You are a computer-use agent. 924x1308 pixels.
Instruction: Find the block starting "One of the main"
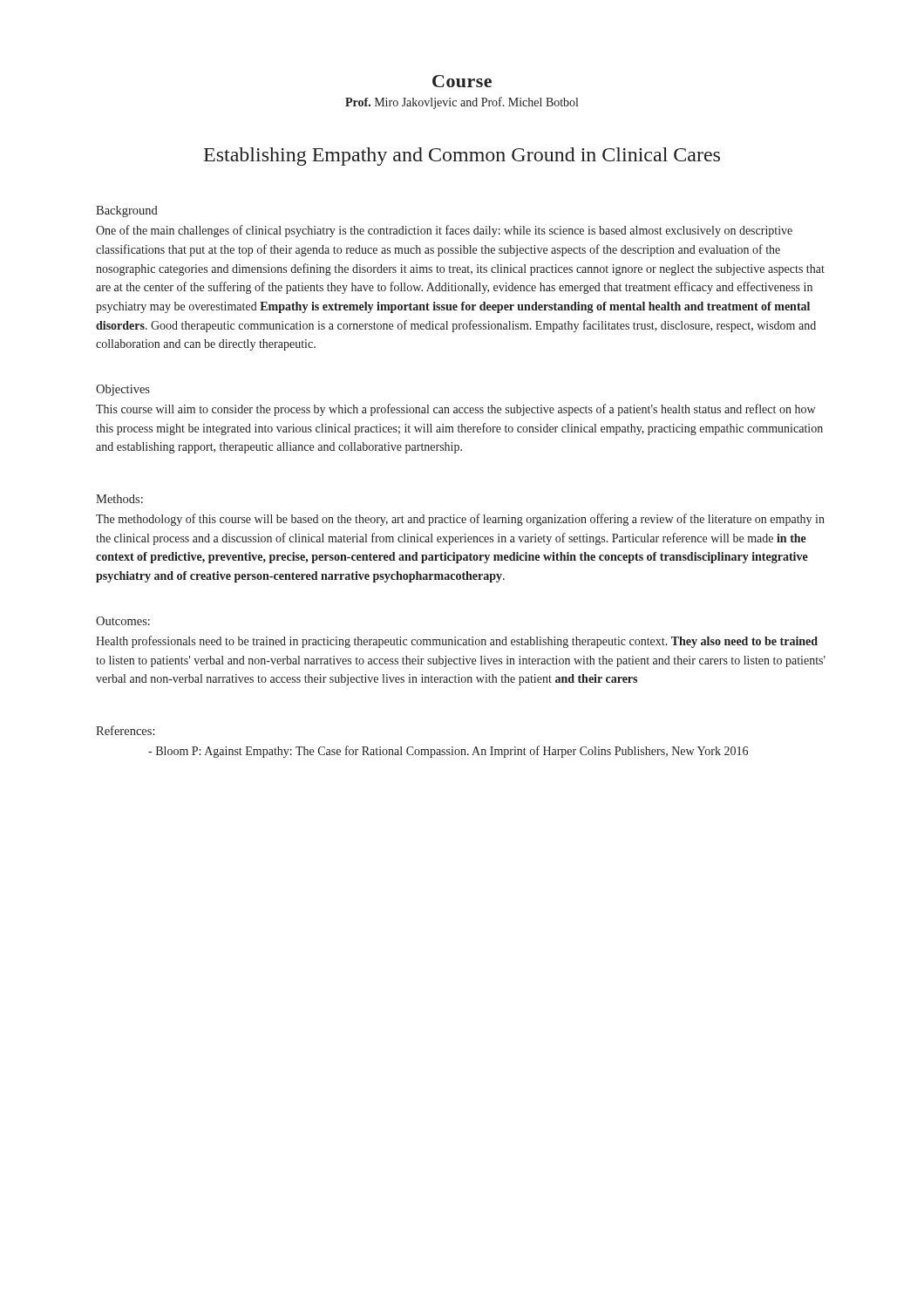[460, 288]
